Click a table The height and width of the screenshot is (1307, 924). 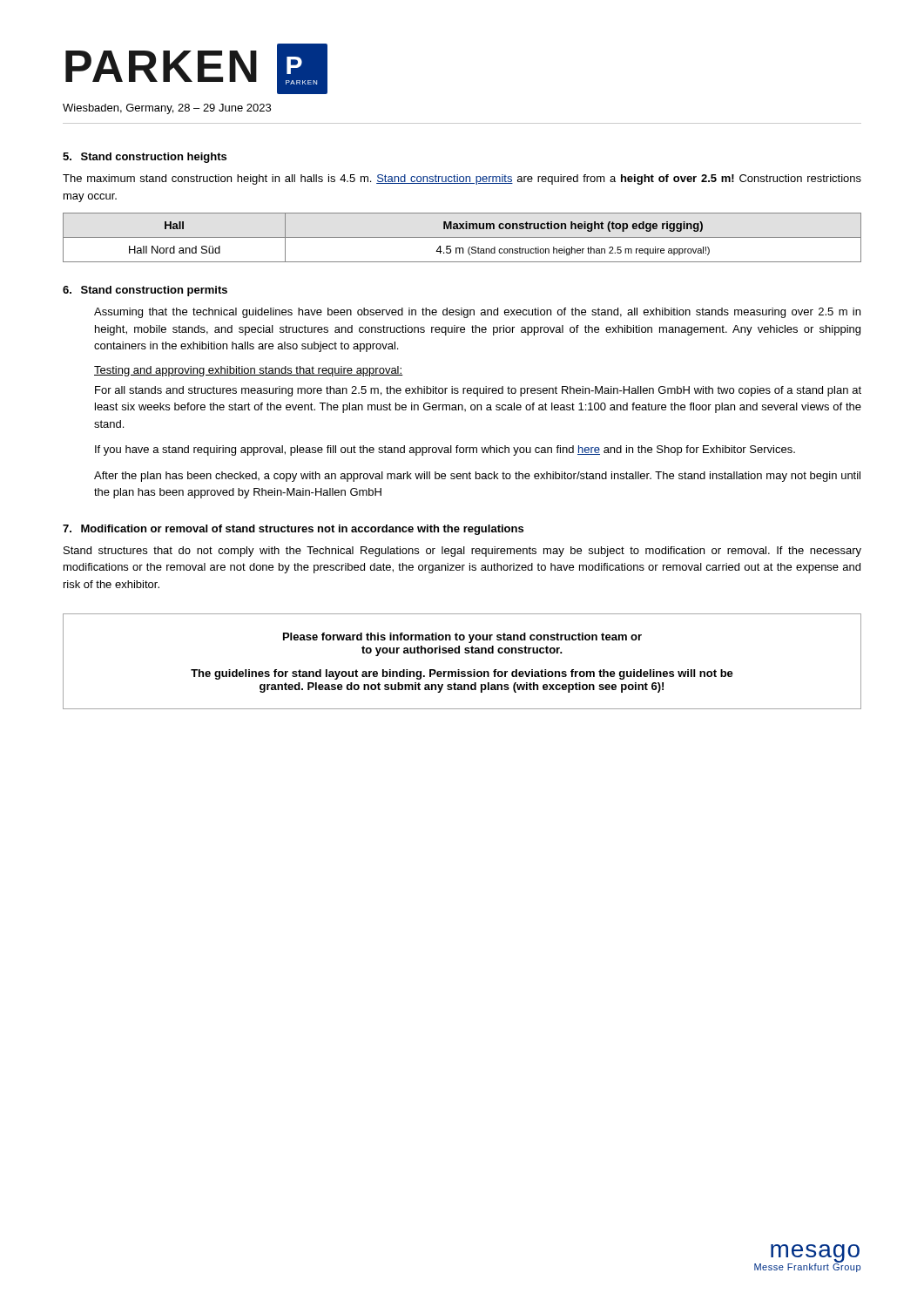click(x=462, y=237)
